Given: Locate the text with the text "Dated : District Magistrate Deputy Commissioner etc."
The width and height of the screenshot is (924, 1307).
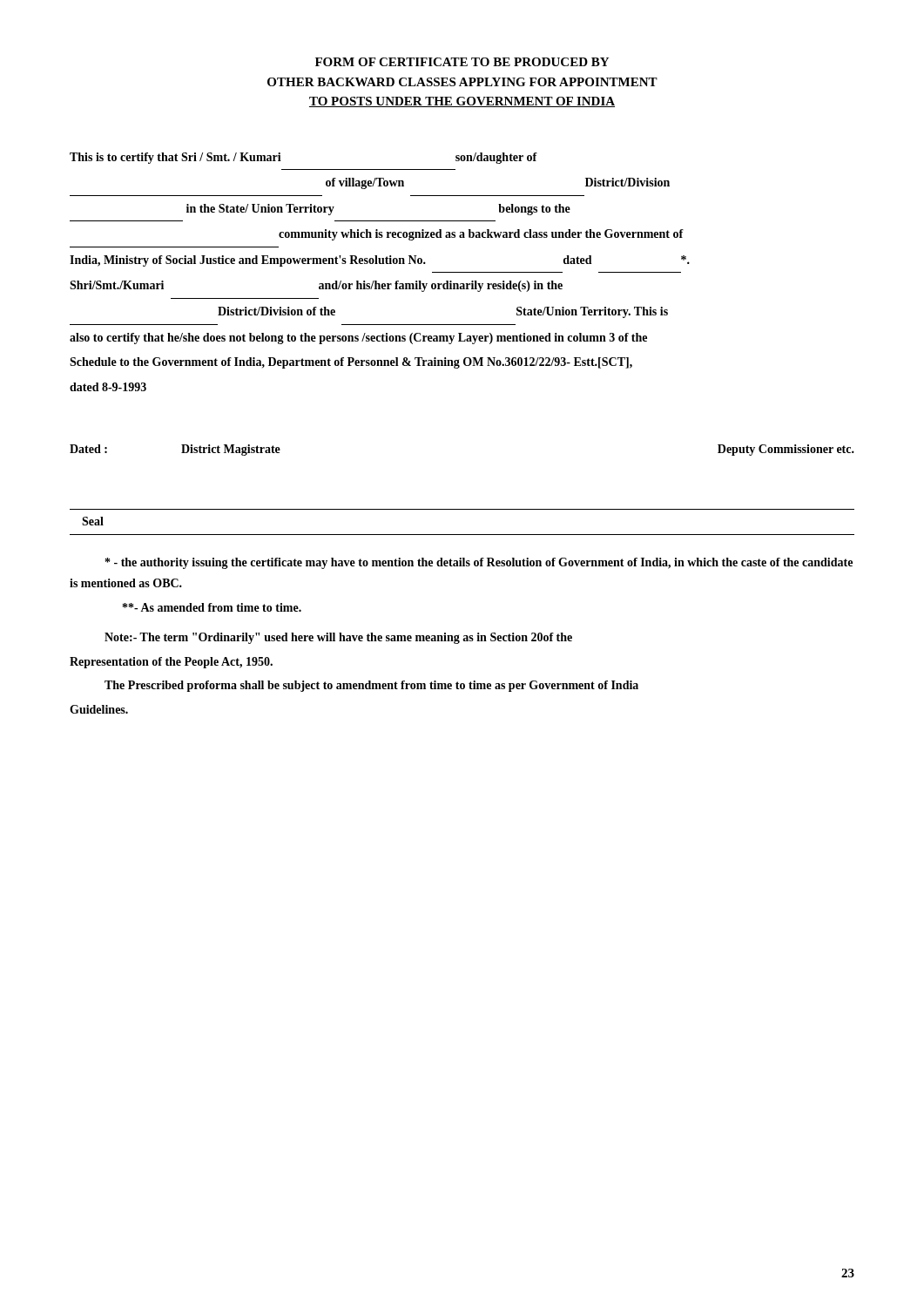Looking at the screenshot, I should pyautogui.click(x=86, y=450).
